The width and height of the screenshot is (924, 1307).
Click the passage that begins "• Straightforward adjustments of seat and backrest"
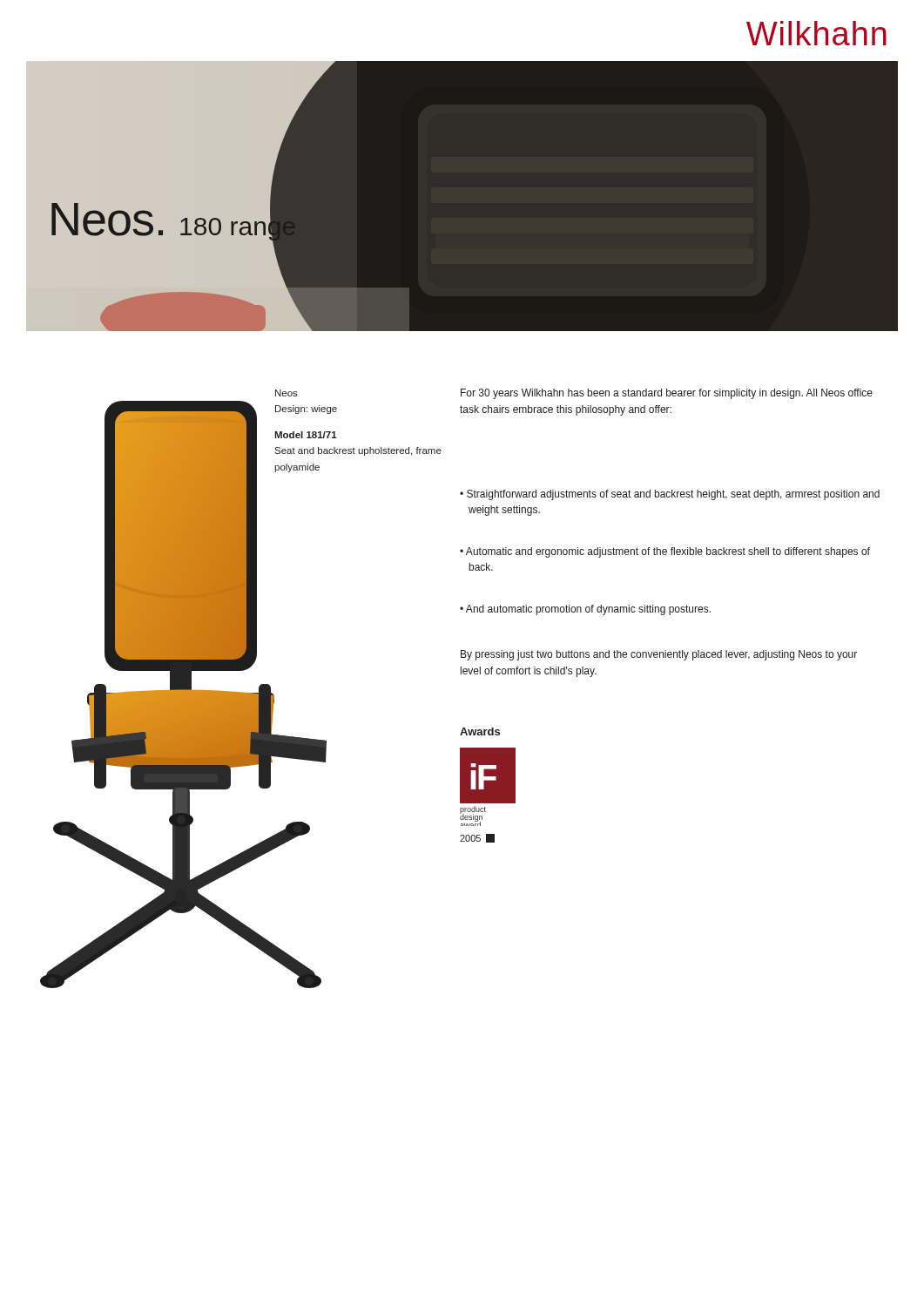coord(670,502)
